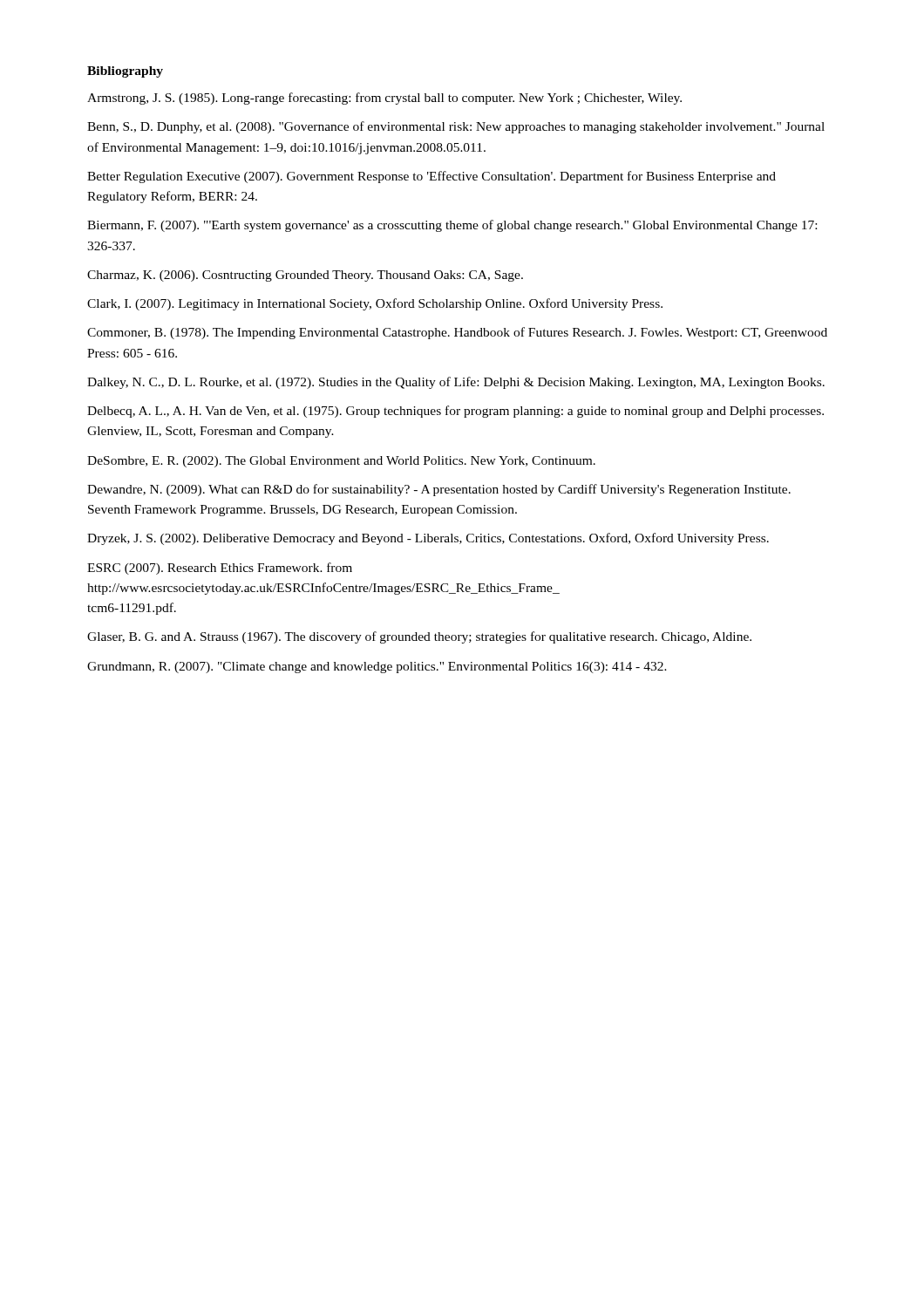Screen dimensions: 1308x924
Task: Point to the block beginning "Charmaz, K. (2006)."
Action: pyautogui.click(x=305, y=274)
